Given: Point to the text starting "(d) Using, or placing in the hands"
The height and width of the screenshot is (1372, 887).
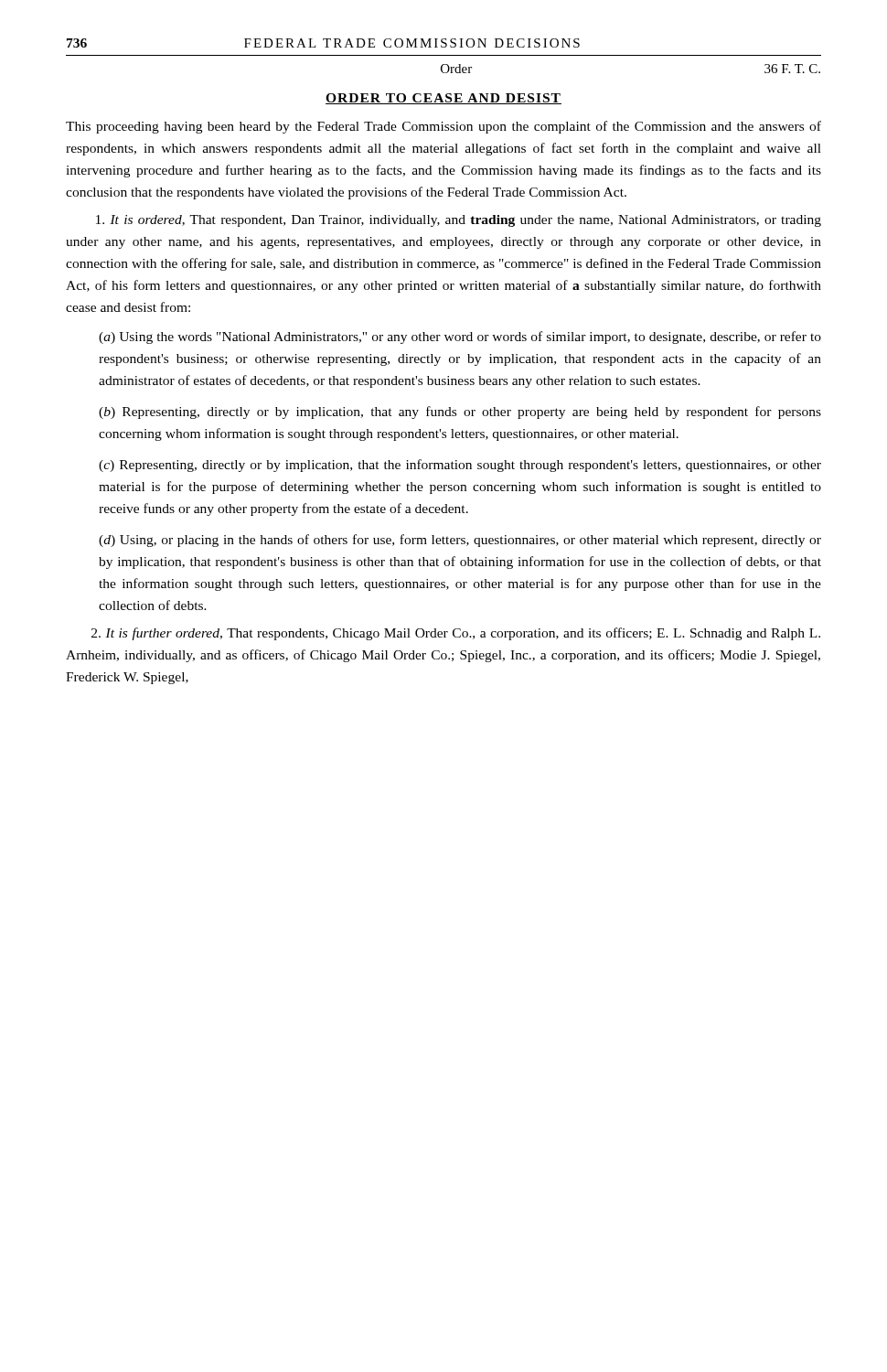Looking at the screenshot, I should (x=460, y=573).
